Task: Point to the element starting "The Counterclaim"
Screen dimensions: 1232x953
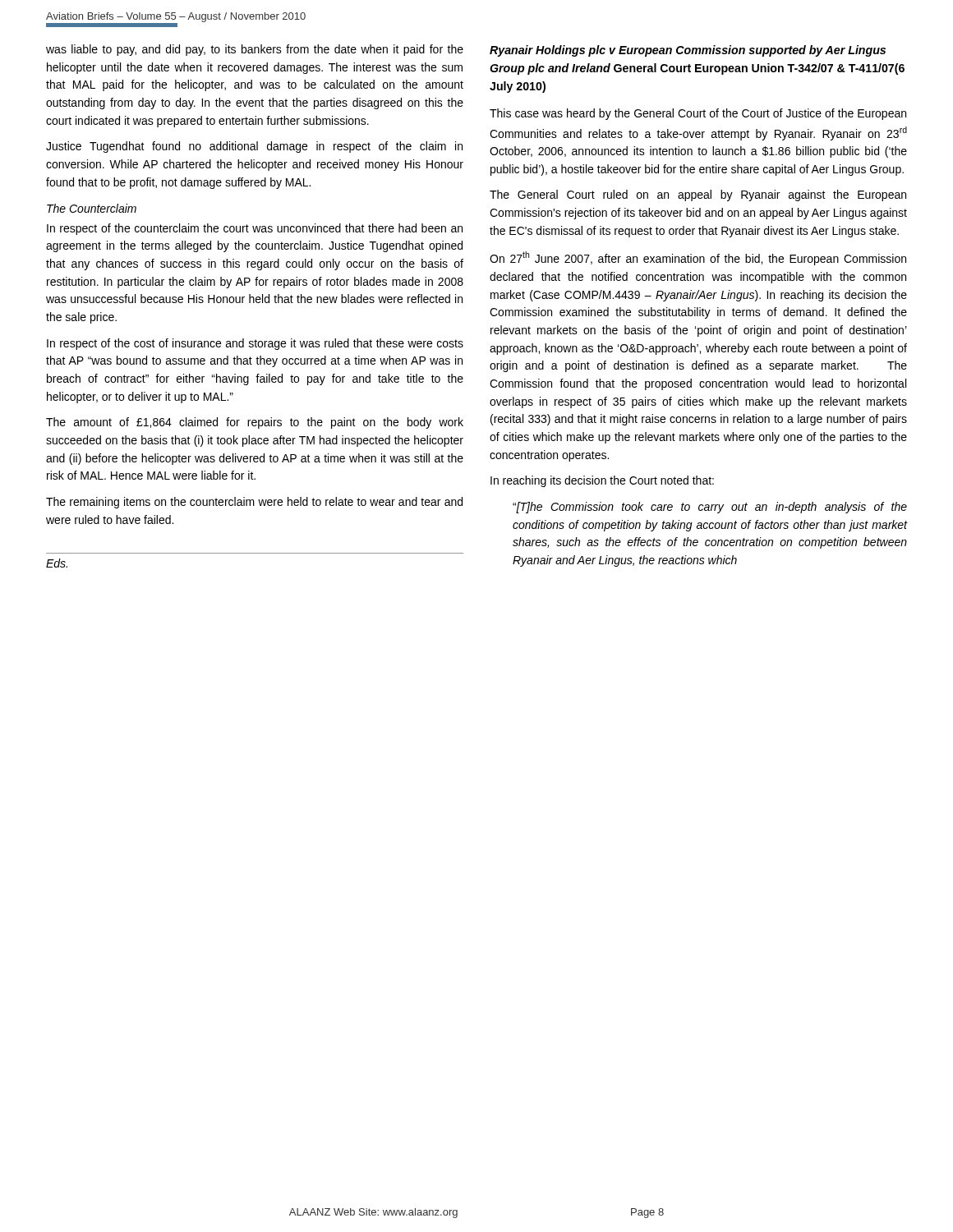Action: click(91, 208)
